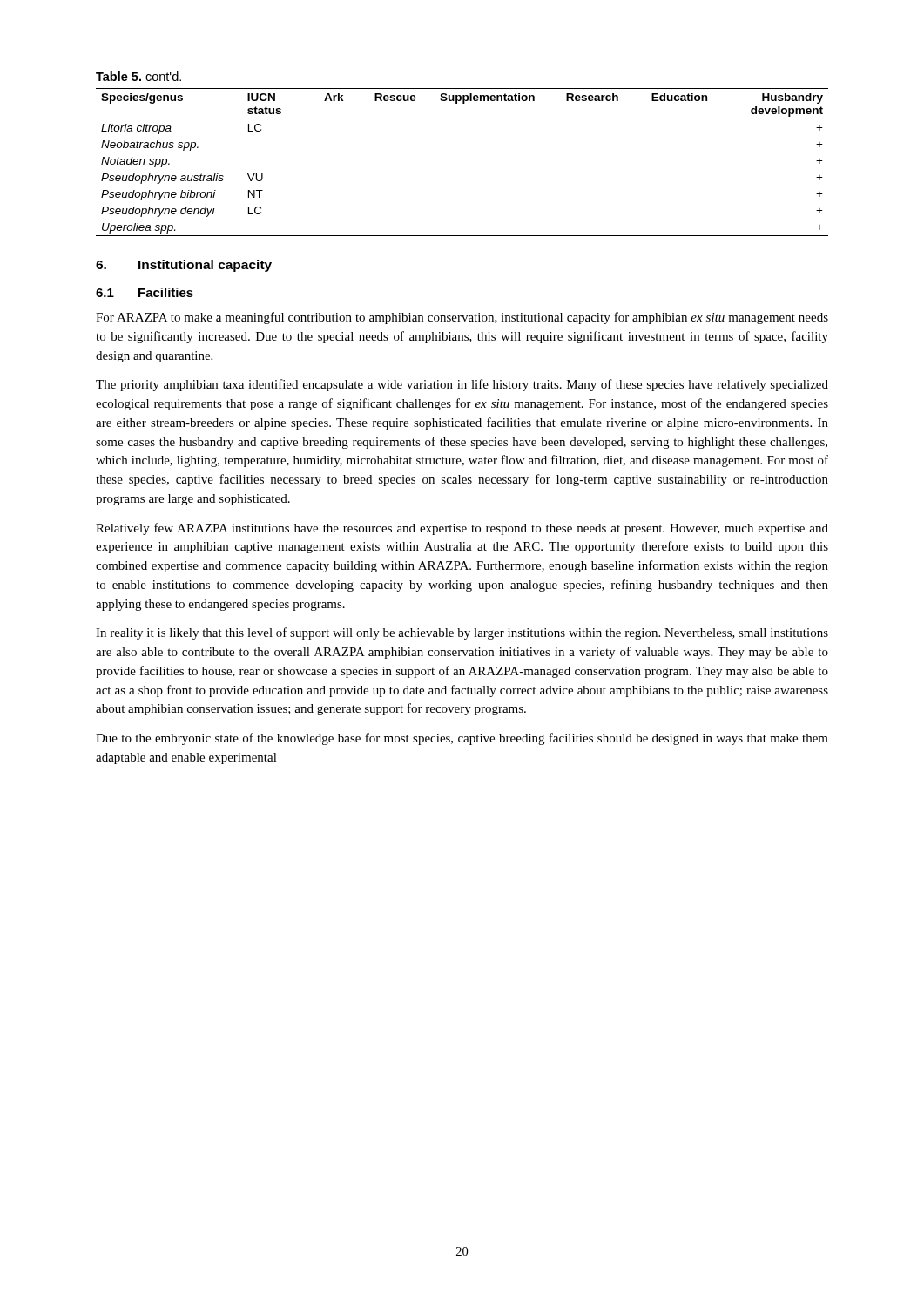The image size is (924, 1307).
Task: Find "6.Institutional capacity" on this page
Action: (184, 265)
